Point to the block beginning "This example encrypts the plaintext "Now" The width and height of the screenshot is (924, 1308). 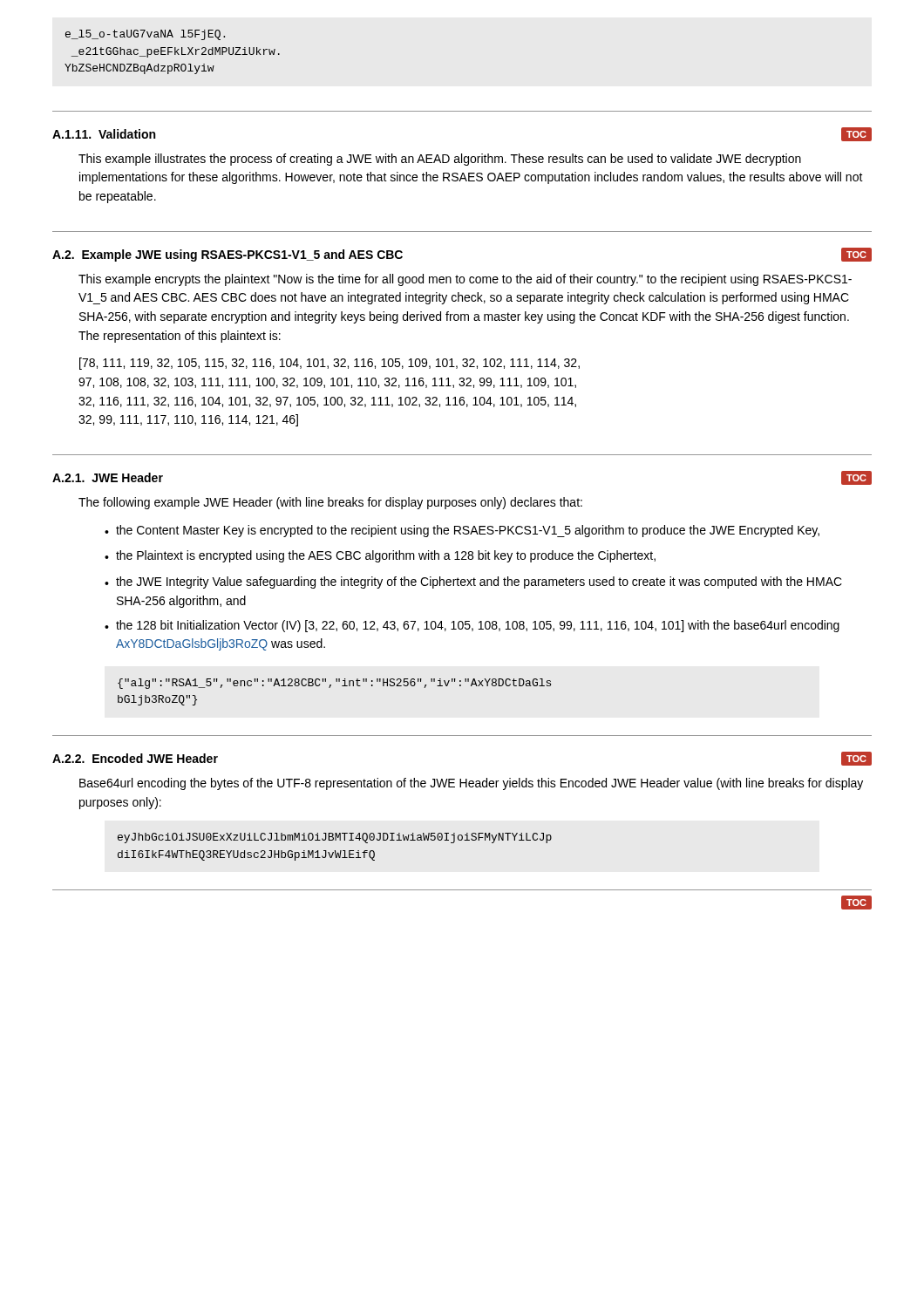point(465,307)
